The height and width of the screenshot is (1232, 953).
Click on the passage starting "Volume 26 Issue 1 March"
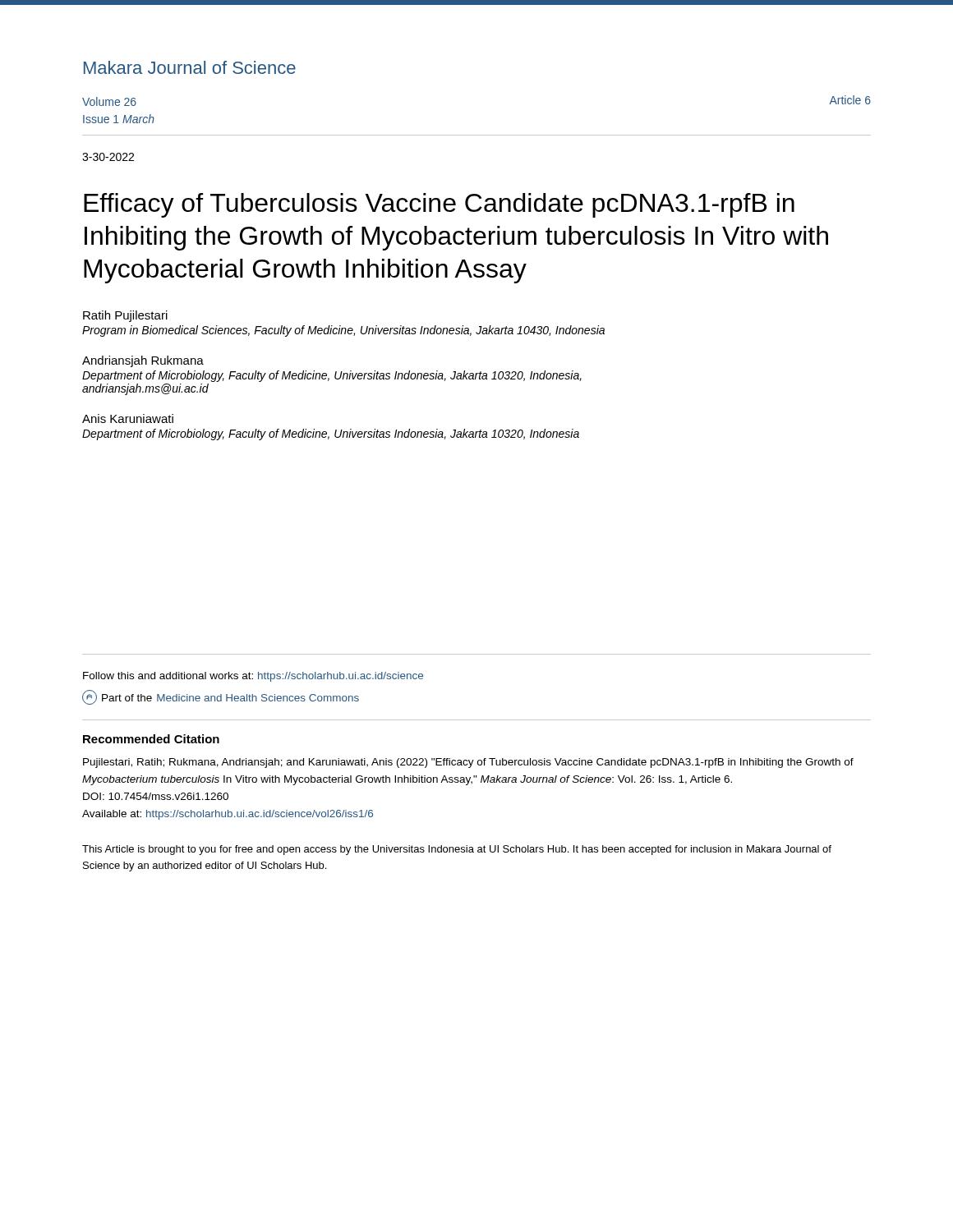pos(118,111)
